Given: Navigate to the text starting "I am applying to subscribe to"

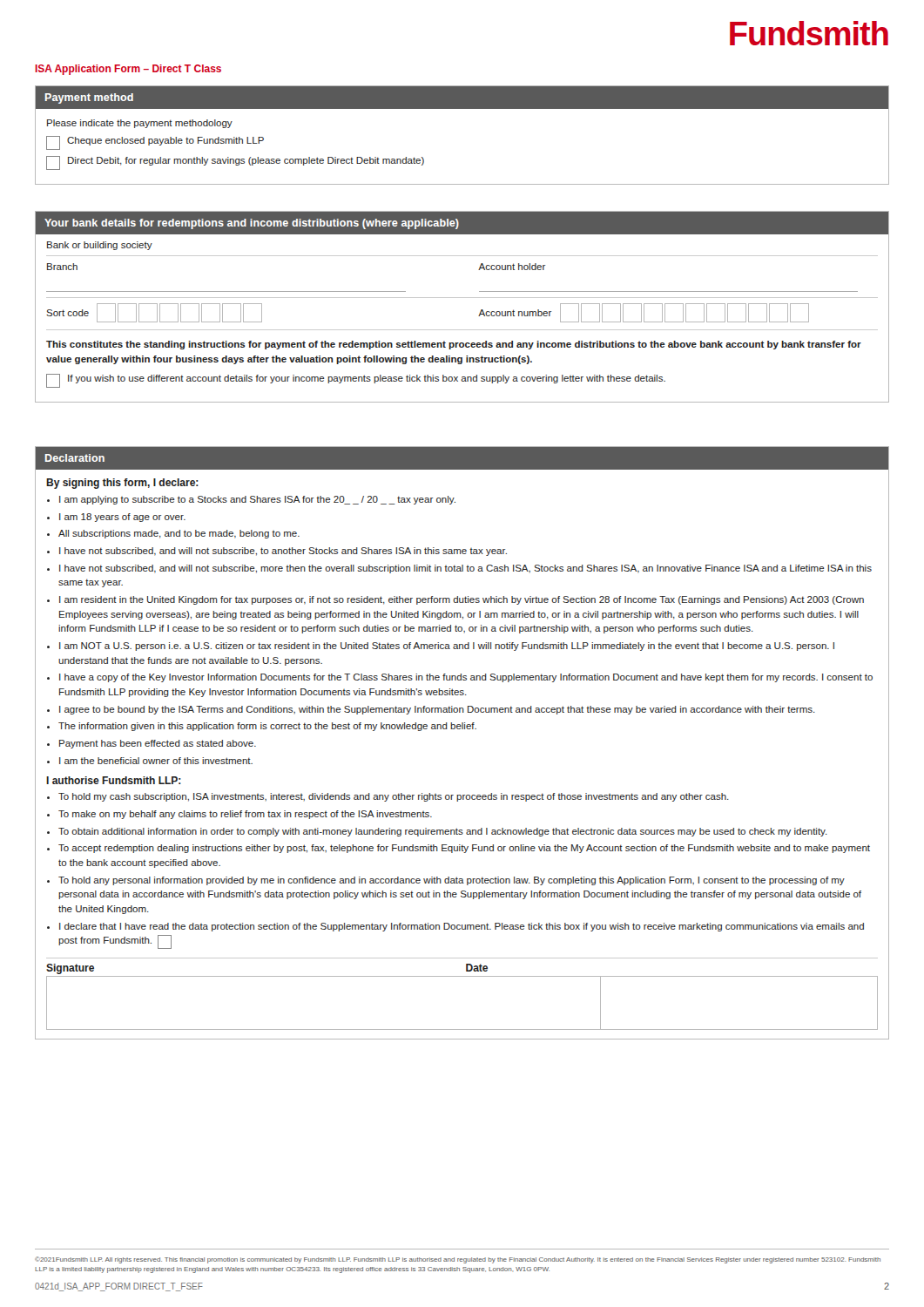Looking at the screenshot, I should tap(257, 499).
